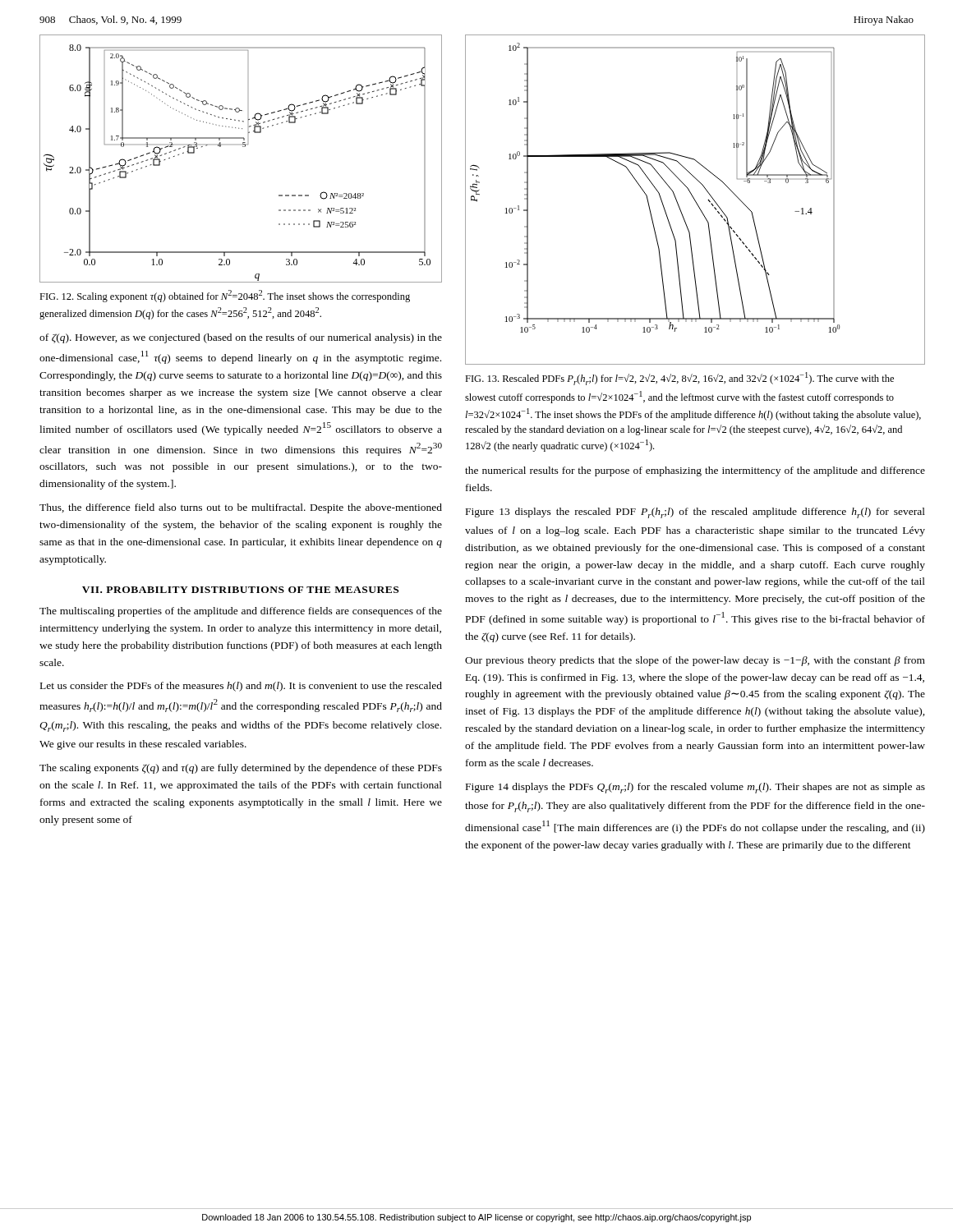Click the passage that begins "Our previous theory predicts that the slope"

point(695,711)
